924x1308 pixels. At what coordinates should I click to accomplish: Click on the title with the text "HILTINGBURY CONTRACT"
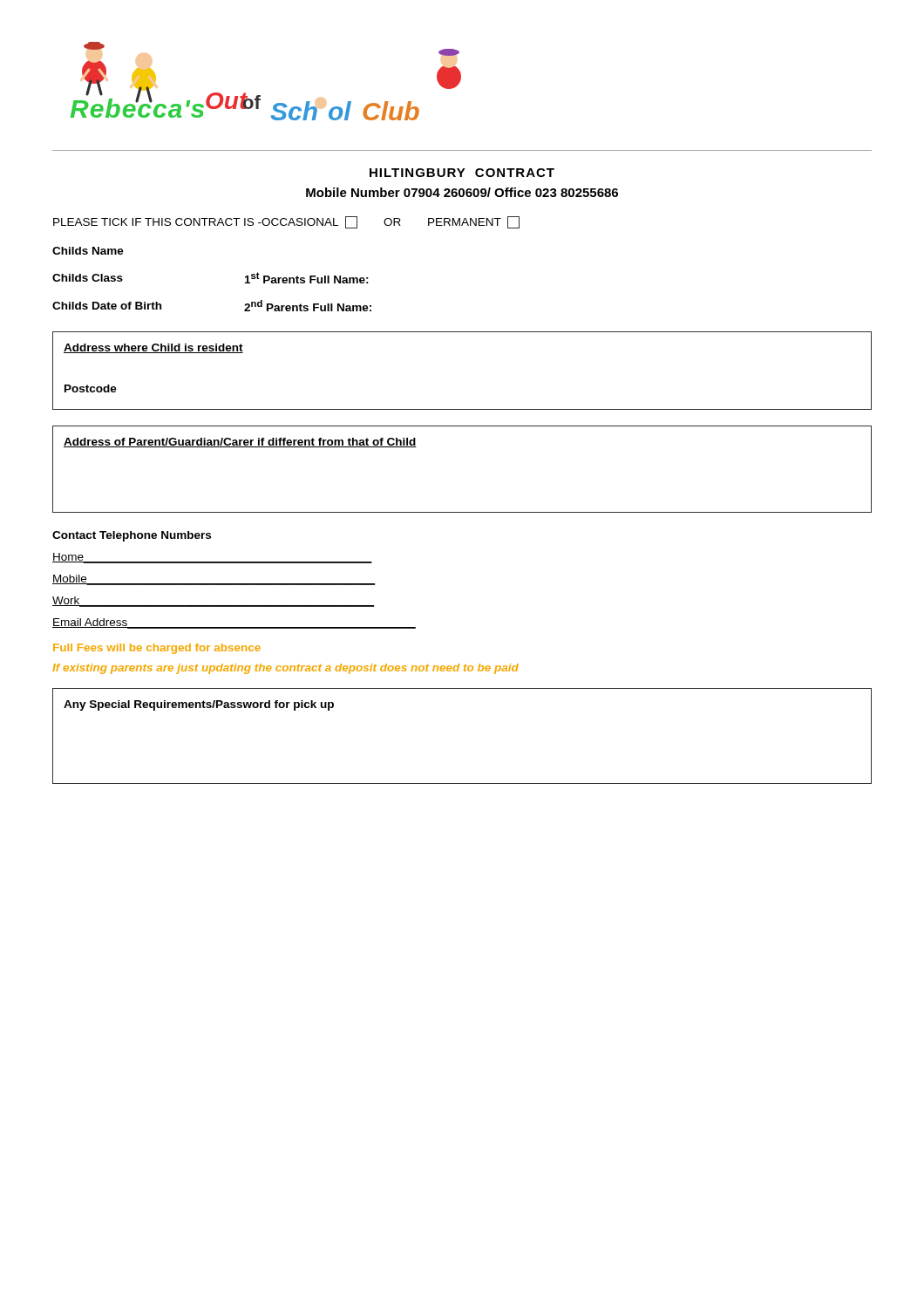pos(462,172)
